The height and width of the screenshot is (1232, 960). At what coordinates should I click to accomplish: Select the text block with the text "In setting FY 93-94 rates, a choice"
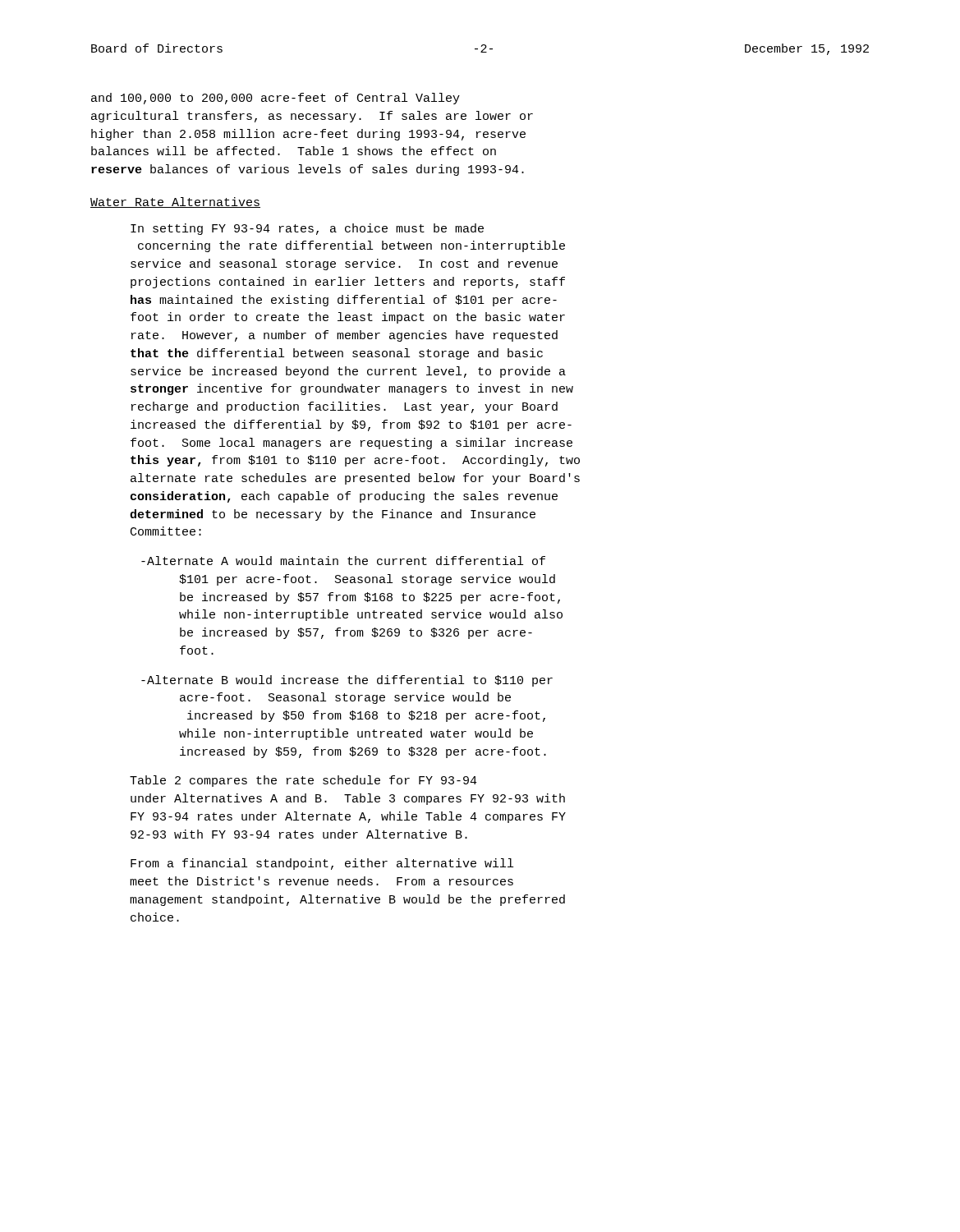point(355,381)
